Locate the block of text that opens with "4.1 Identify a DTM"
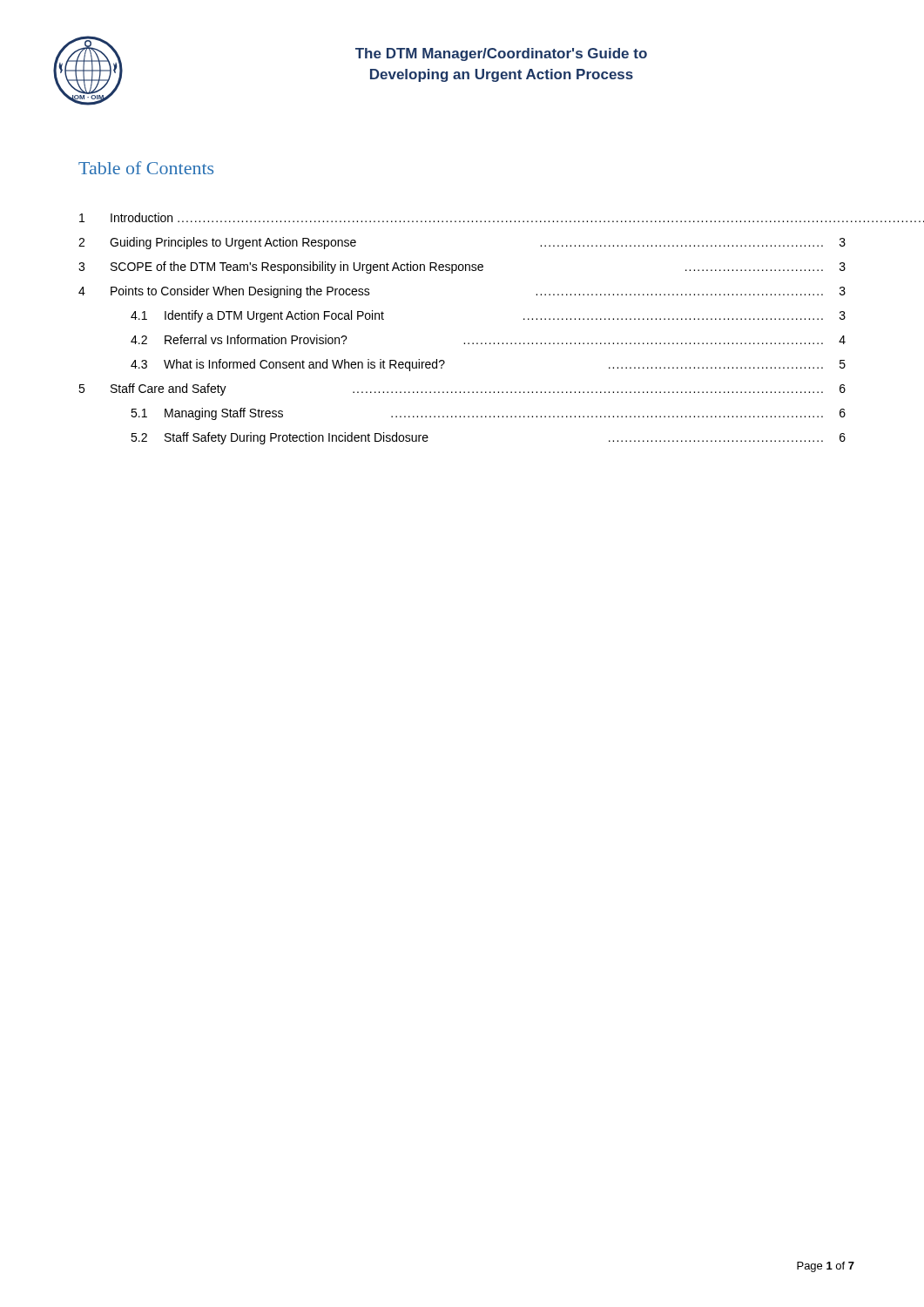The width and height of the screenshot is (924, 1307). tap(275, 316)
